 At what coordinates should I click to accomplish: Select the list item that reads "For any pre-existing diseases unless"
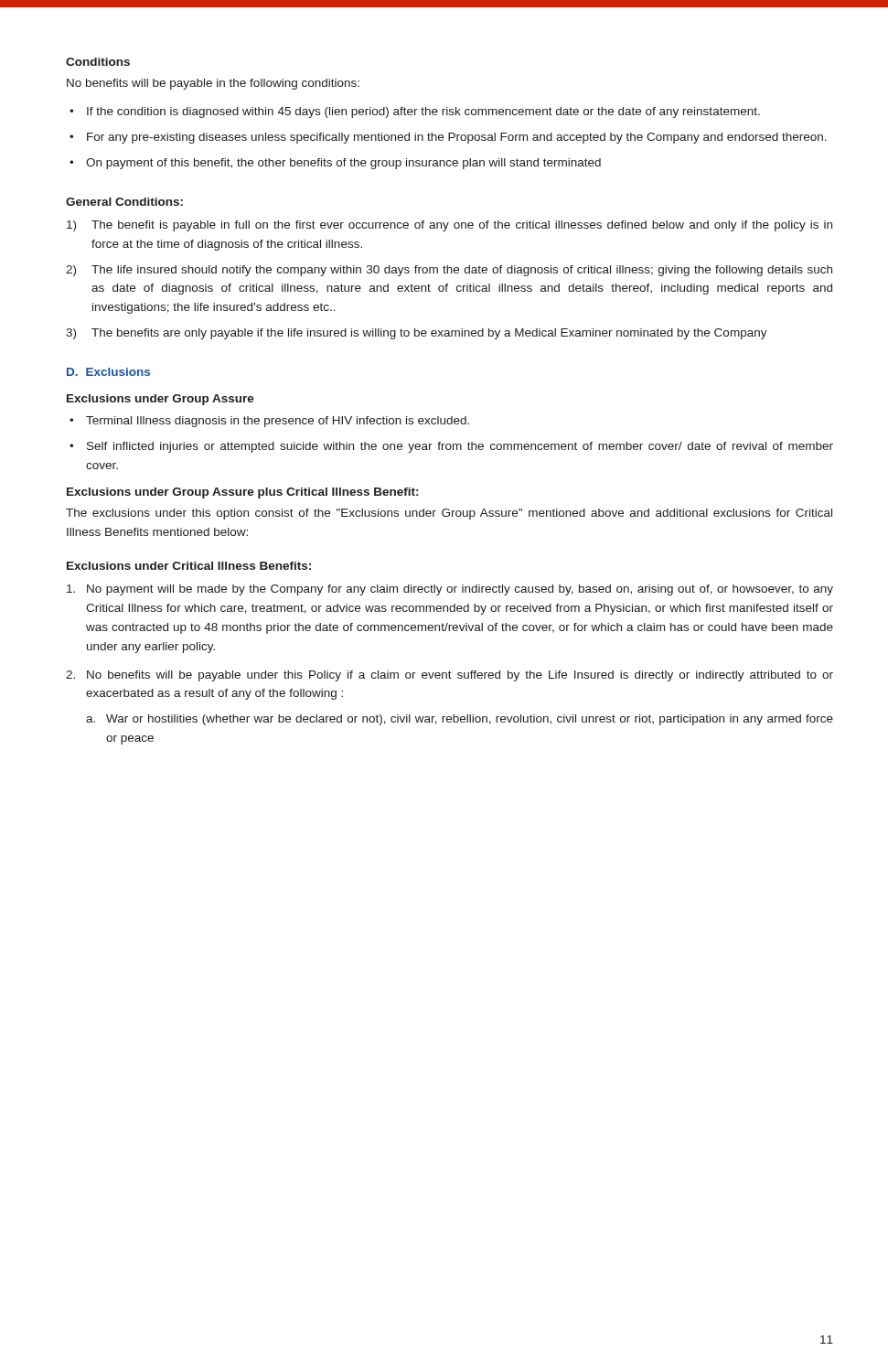[457, 137]
